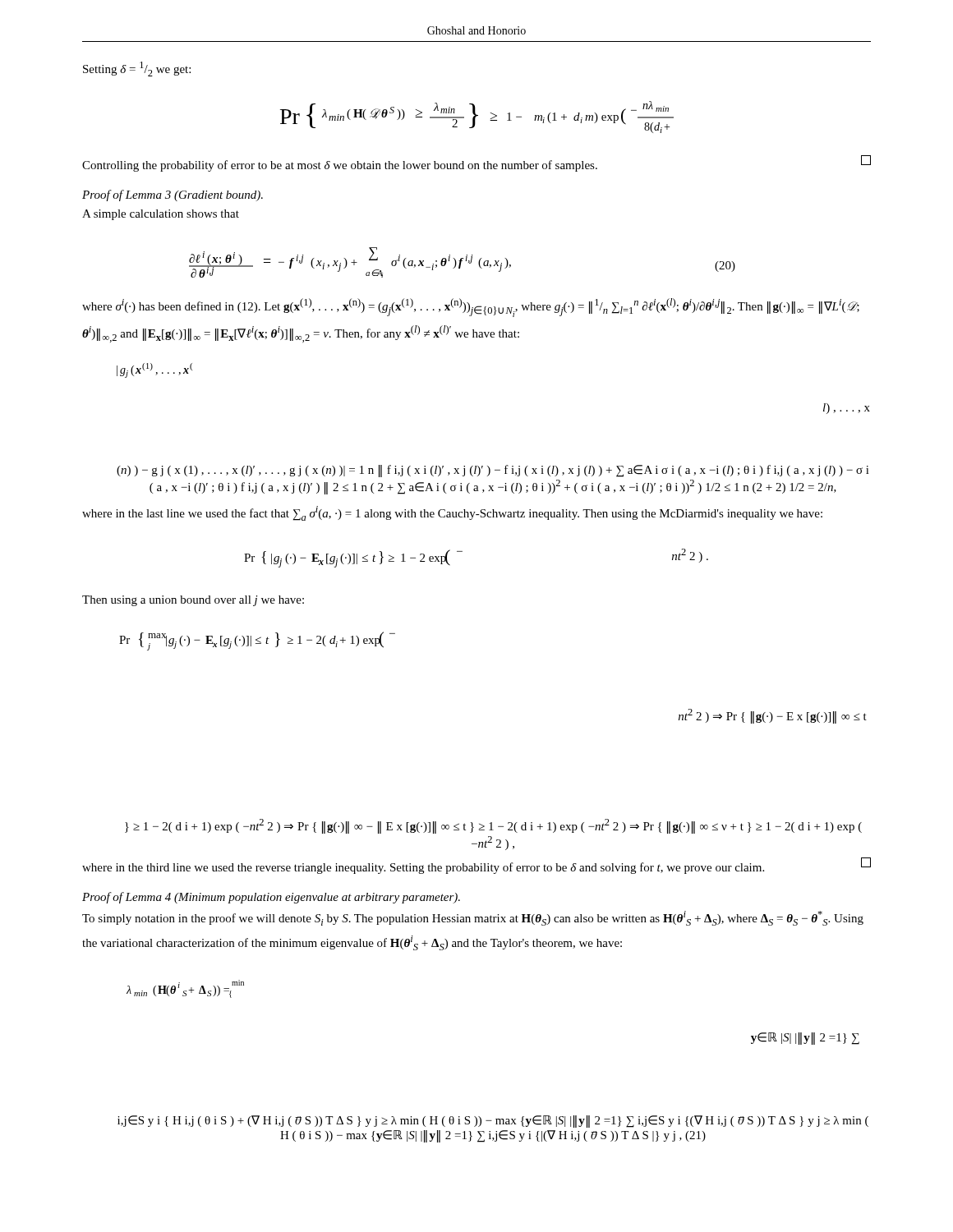Select the passage starting "Controlling the probability of error"
This screenshot has height=1232, width=953.
coord(476,163)
